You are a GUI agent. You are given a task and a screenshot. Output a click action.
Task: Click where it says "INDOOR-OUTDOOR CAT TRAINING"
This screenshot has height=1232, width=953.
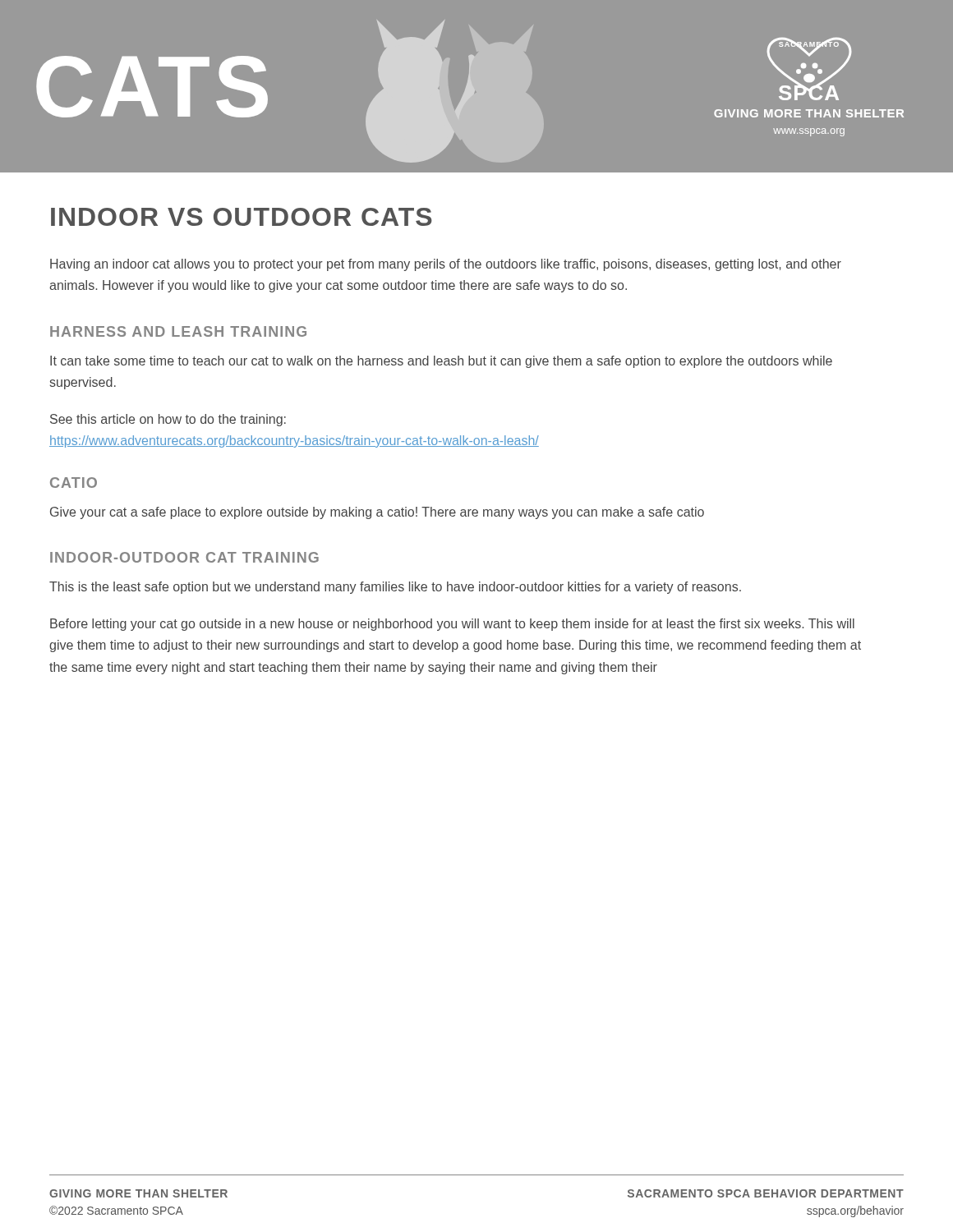pyautogui.click(x=185, y=558)
